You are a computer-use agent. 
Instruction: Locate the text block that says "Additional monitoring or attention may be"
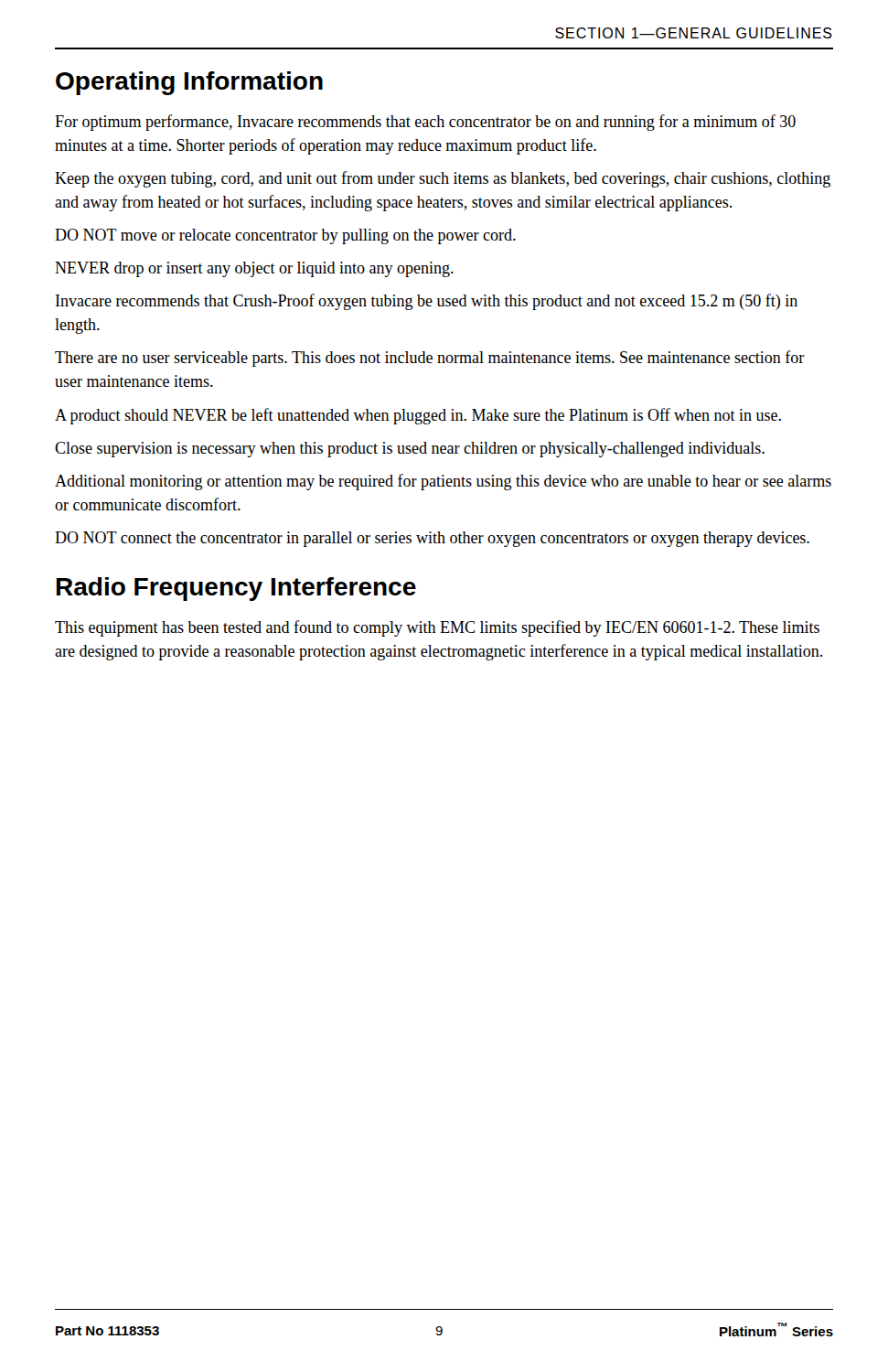pos(443,493)
